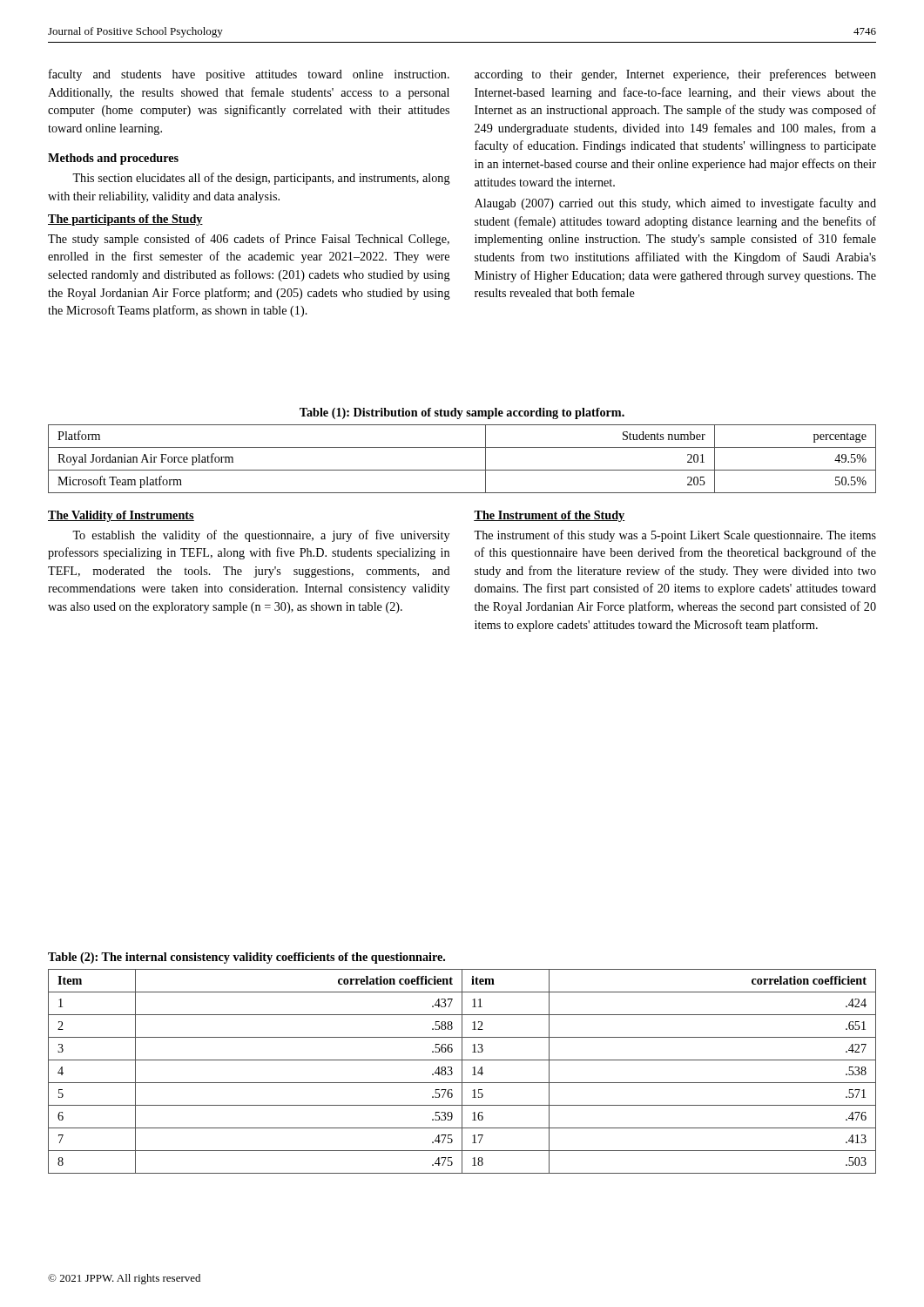The width and height of the screenshot is (924, 1307).
Task: Click on the text block starting "The instrument of this"
Action: pyautogui.click(x=675, y=580)
